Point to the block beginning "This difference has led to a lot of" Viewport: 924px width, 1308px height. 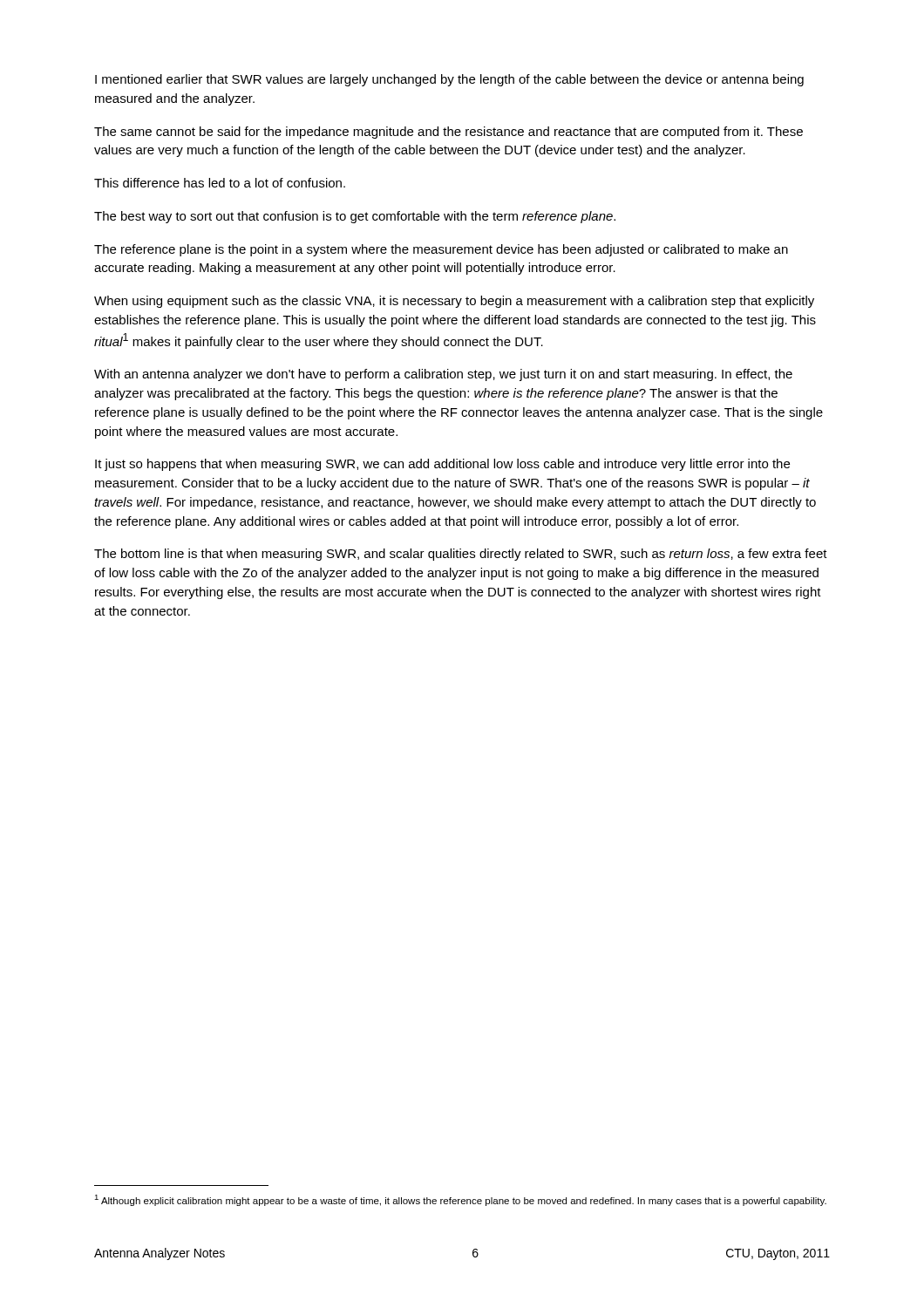220,183
